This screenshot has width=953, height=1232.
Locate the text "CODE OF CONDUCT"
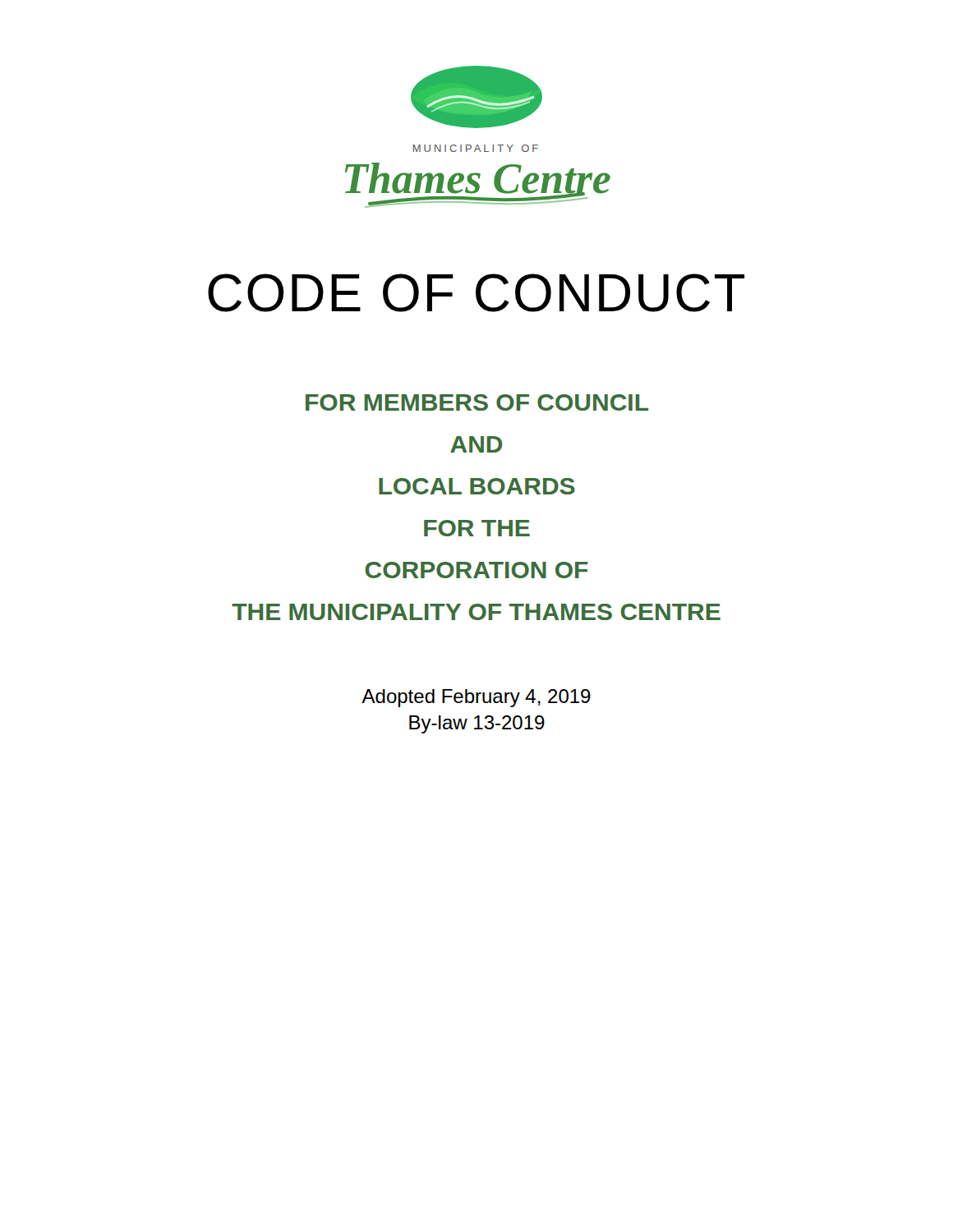476,293
